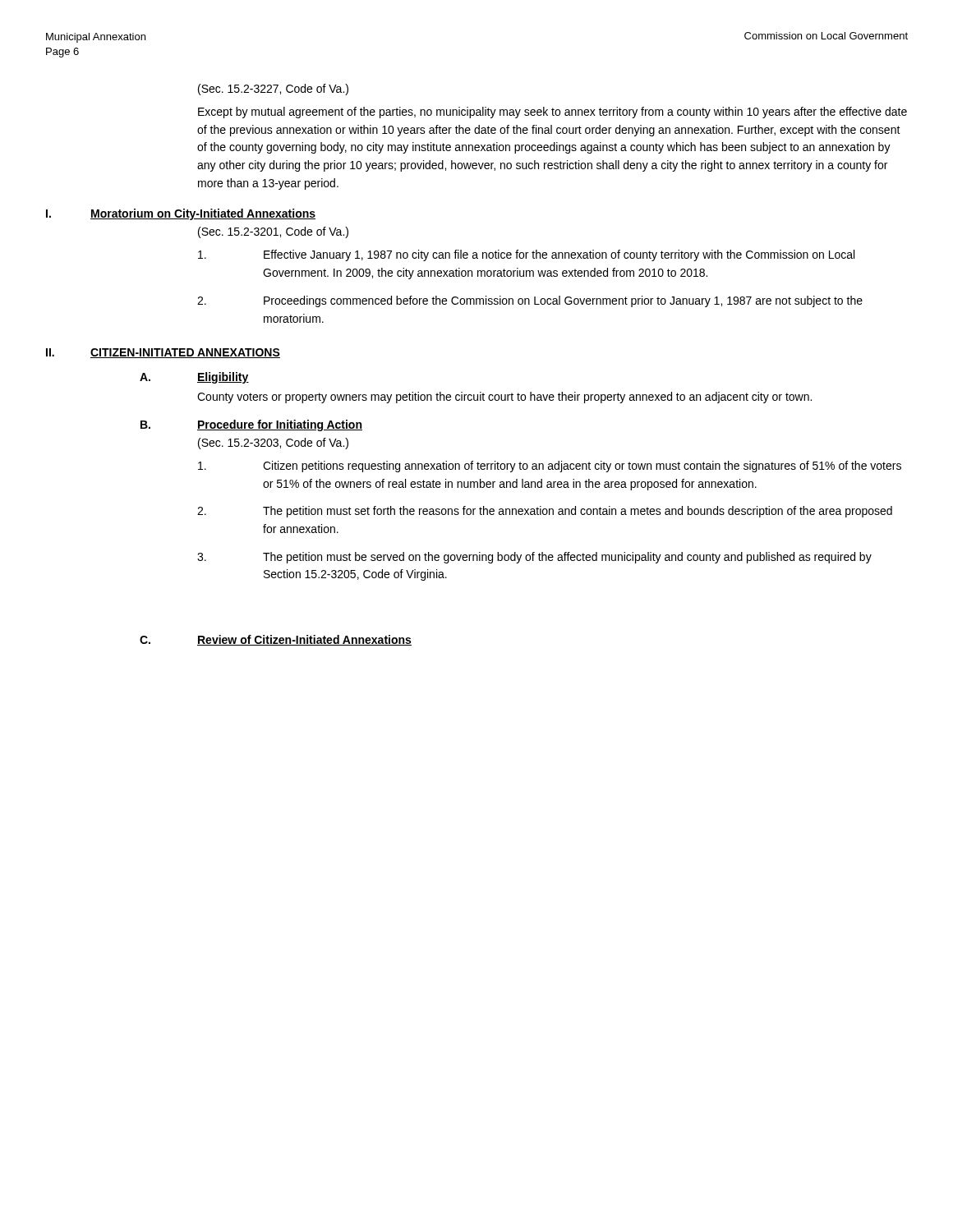The width and height of the screenshot is (953, 1232).
Task: Locate the text block starting "County voters or property owners may"
Action: (505, 397)
